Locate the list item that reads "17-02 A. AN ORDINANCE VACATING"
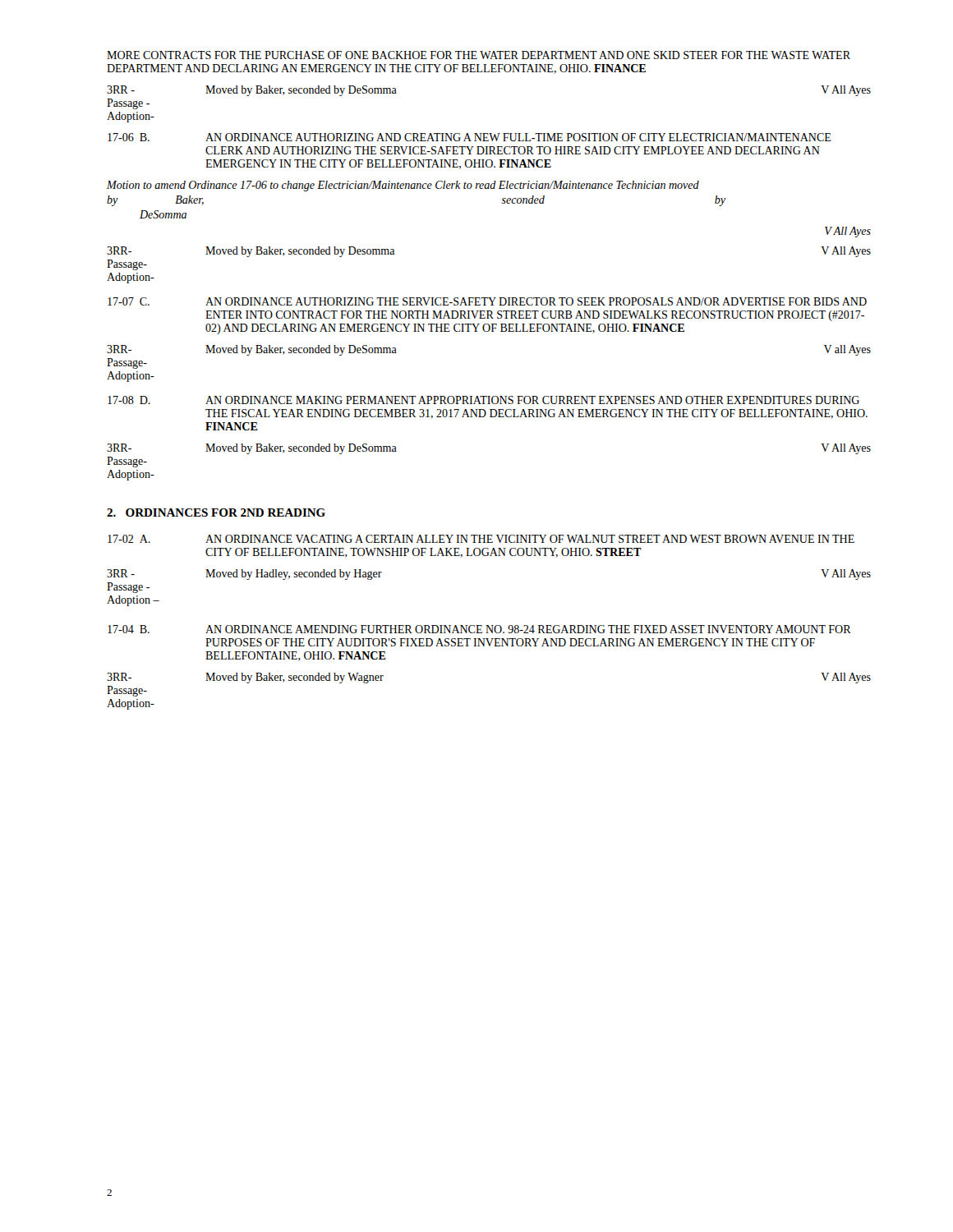Screen dimensions: 1232x953 pos(489,546)
